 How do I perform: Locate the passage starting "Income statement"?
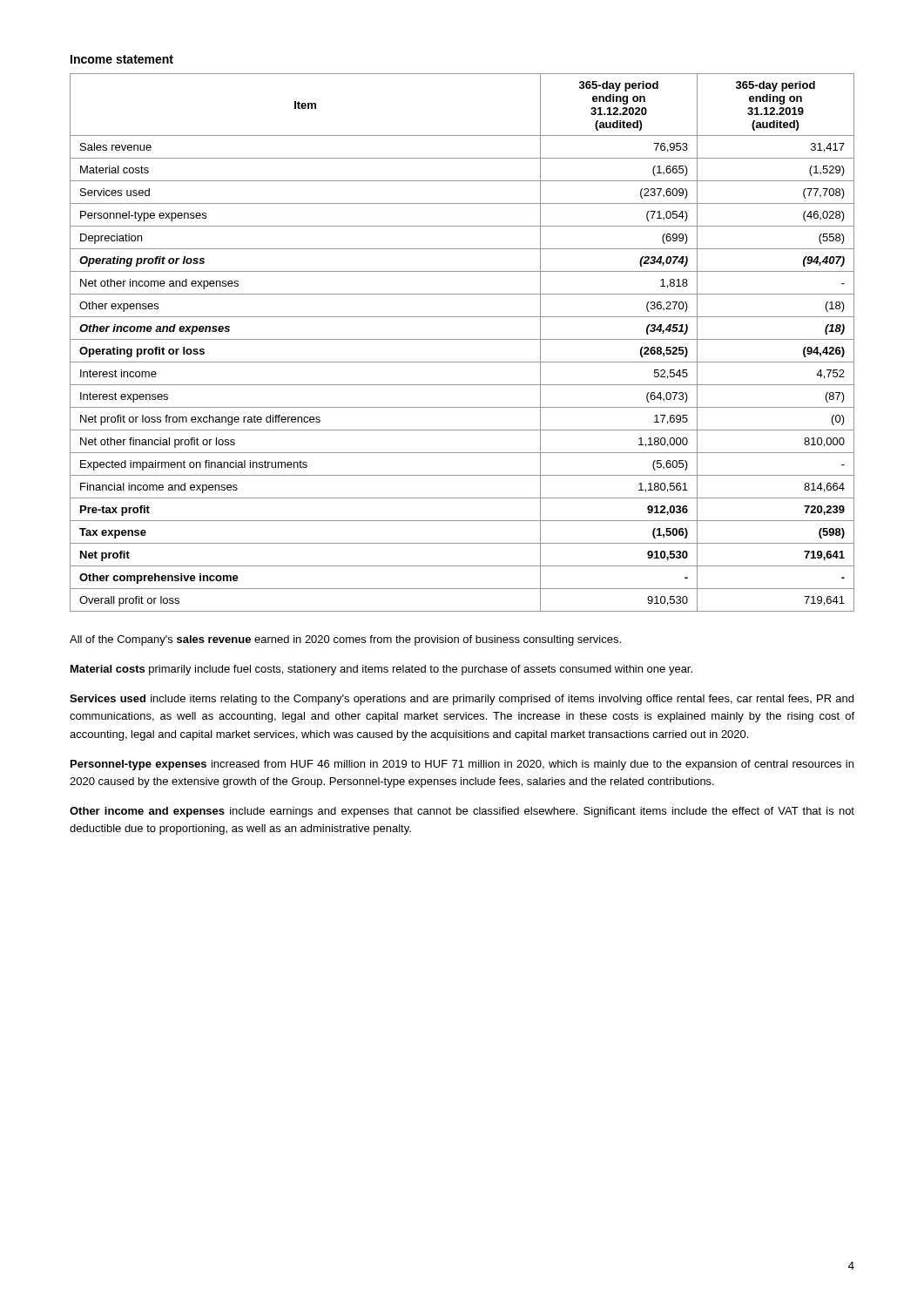pos(122,59)
